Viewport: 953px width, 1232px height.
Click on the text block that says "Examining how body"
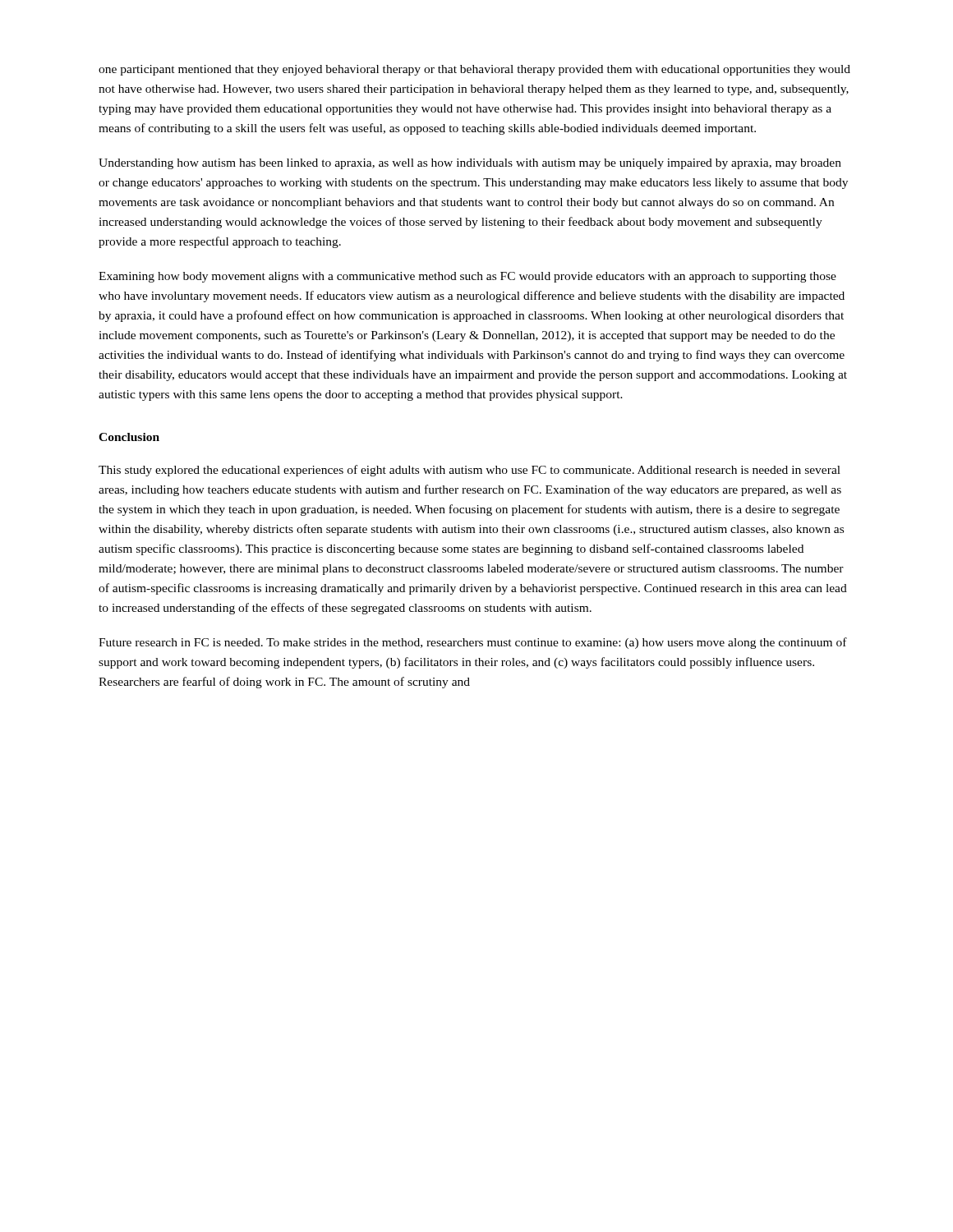[x=473, y=335]
